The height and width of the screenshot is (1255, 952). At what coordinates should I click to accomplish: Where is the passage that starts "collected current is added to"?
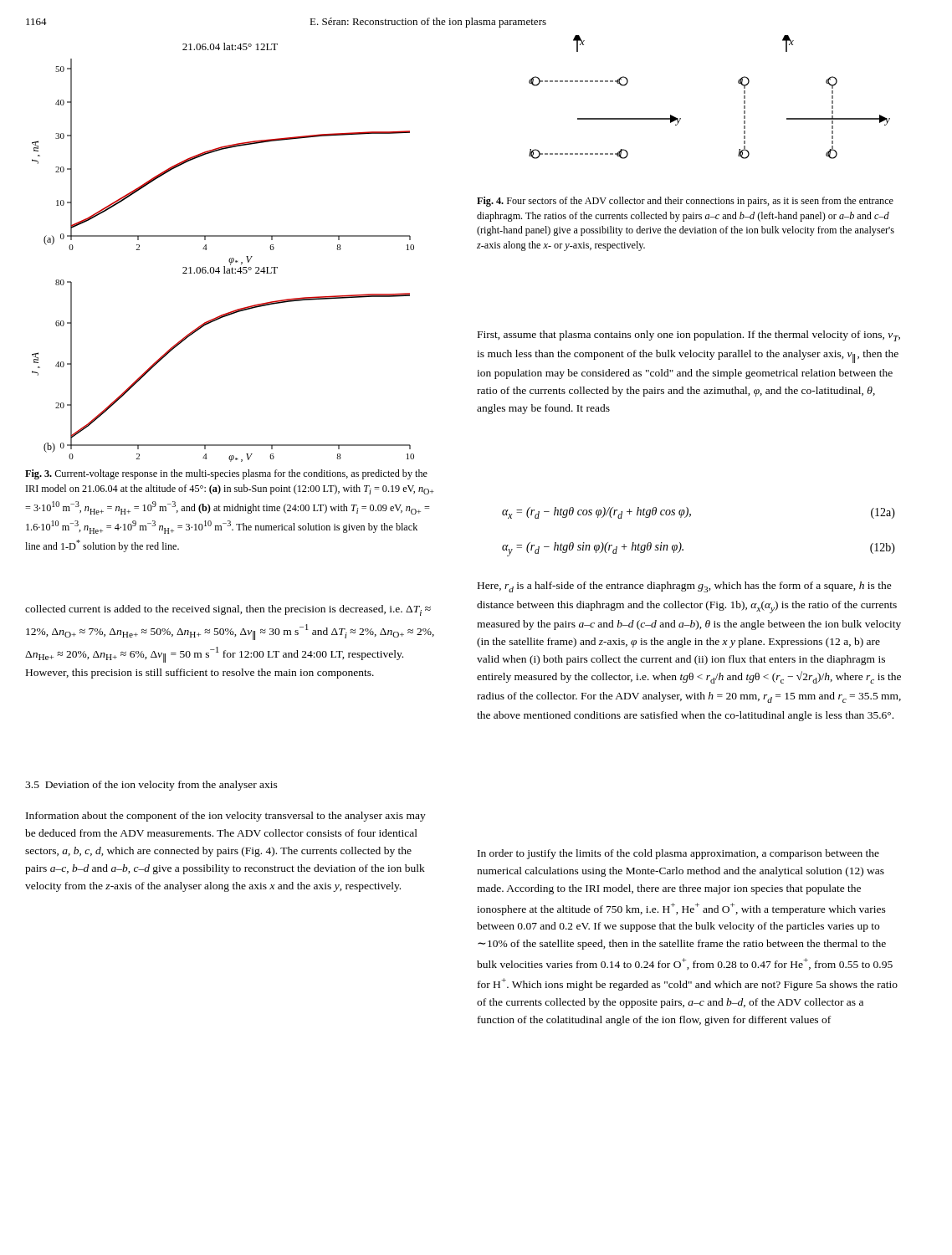(x=230, y=641)
